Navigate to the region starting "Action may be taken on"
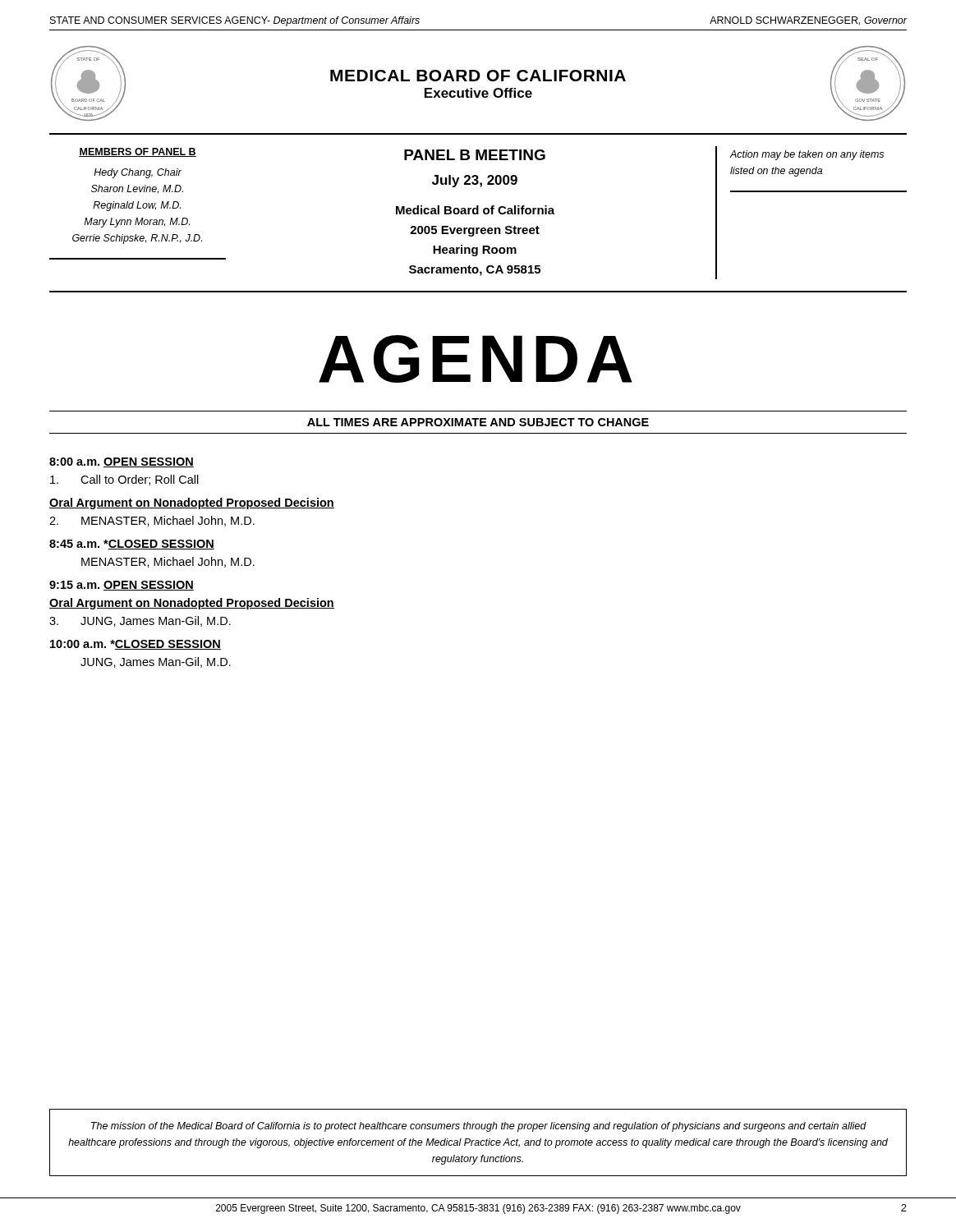956x1232 pixels. 807,163
